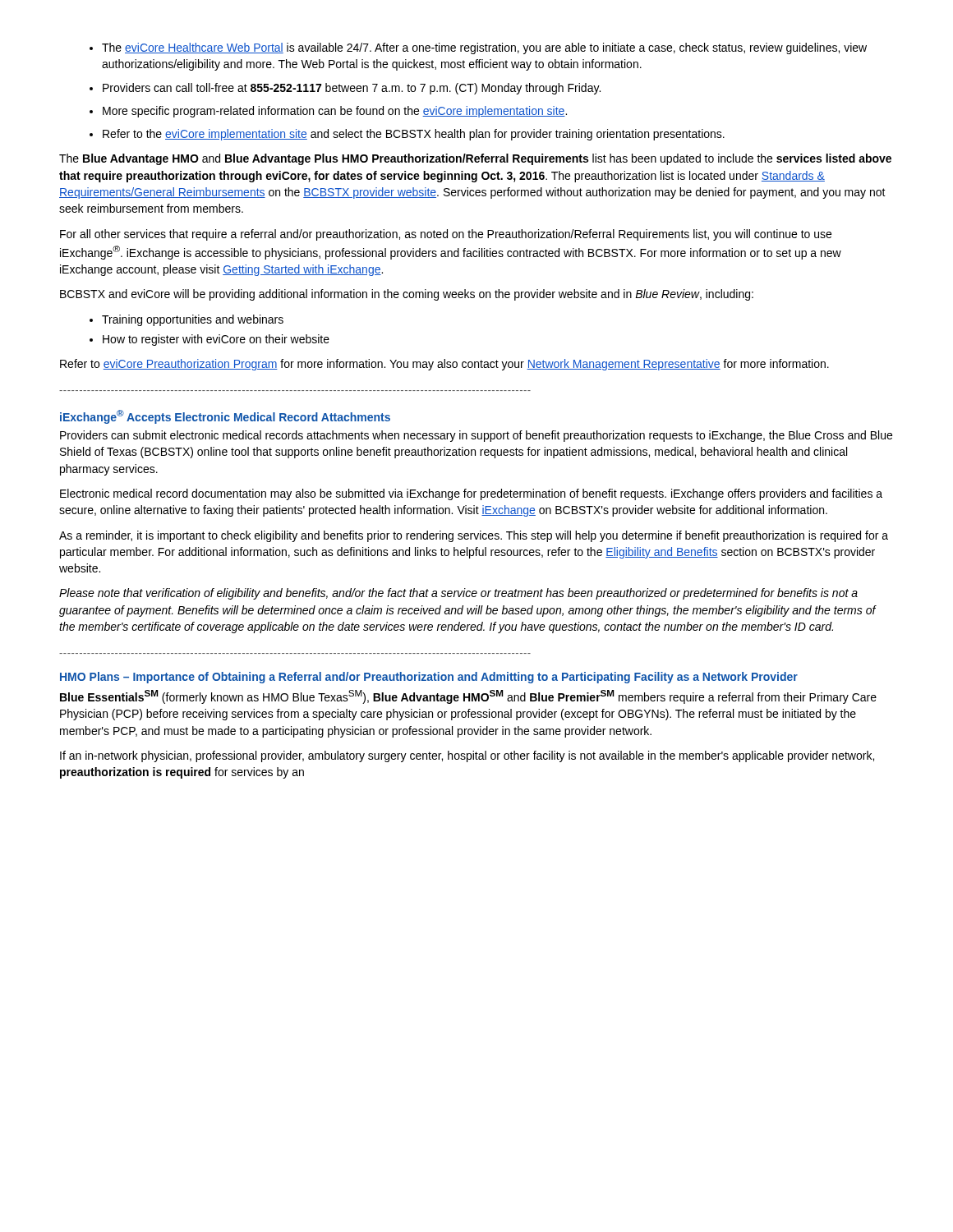Viewport: 953px width, 1232px height.
Task: Point to the element starting "The Blue Advantage HMO and Blue Advantage"
Action: pos(476,184)
